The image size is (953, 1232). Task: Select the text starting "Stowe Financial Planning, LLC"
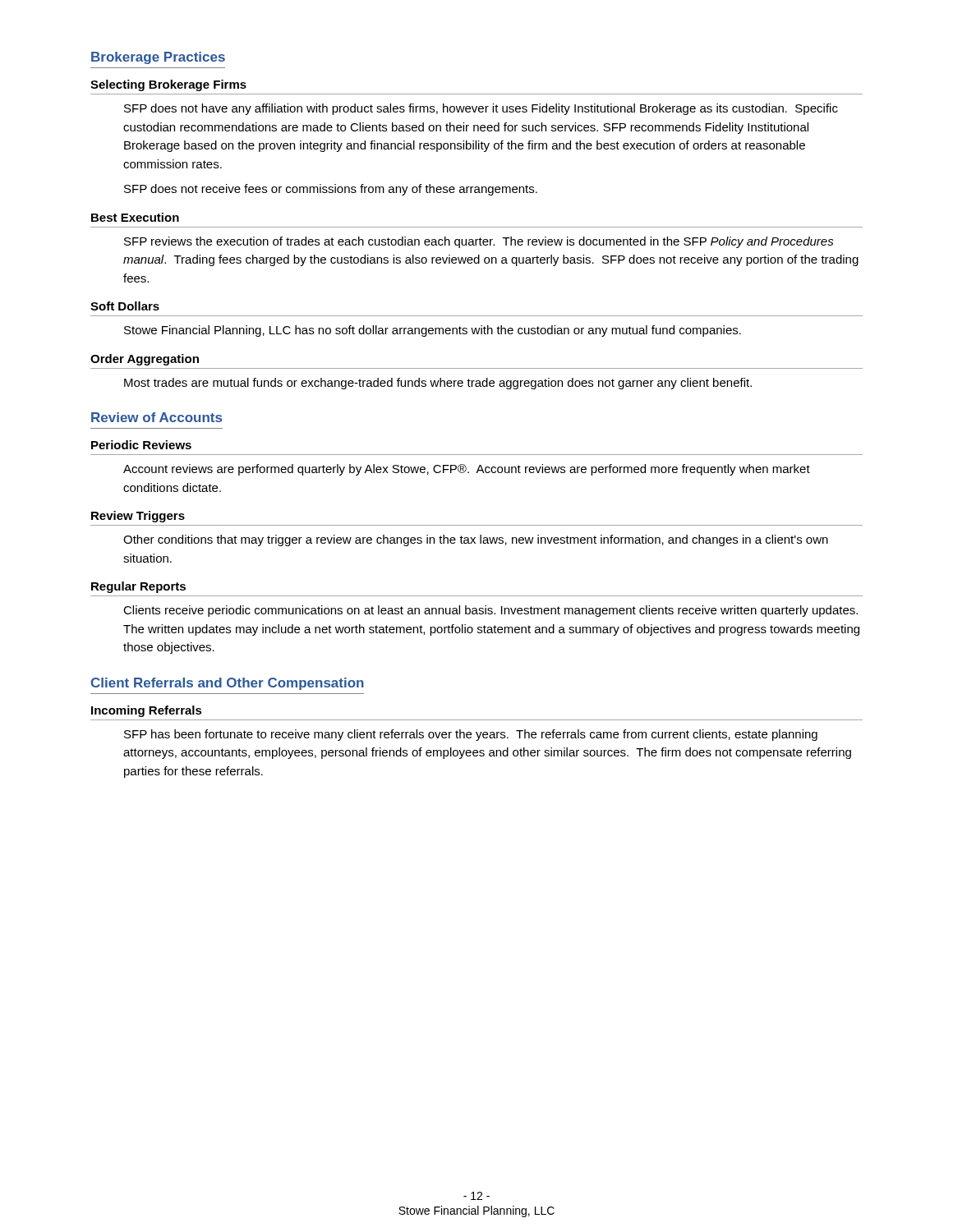click(476, 330)
